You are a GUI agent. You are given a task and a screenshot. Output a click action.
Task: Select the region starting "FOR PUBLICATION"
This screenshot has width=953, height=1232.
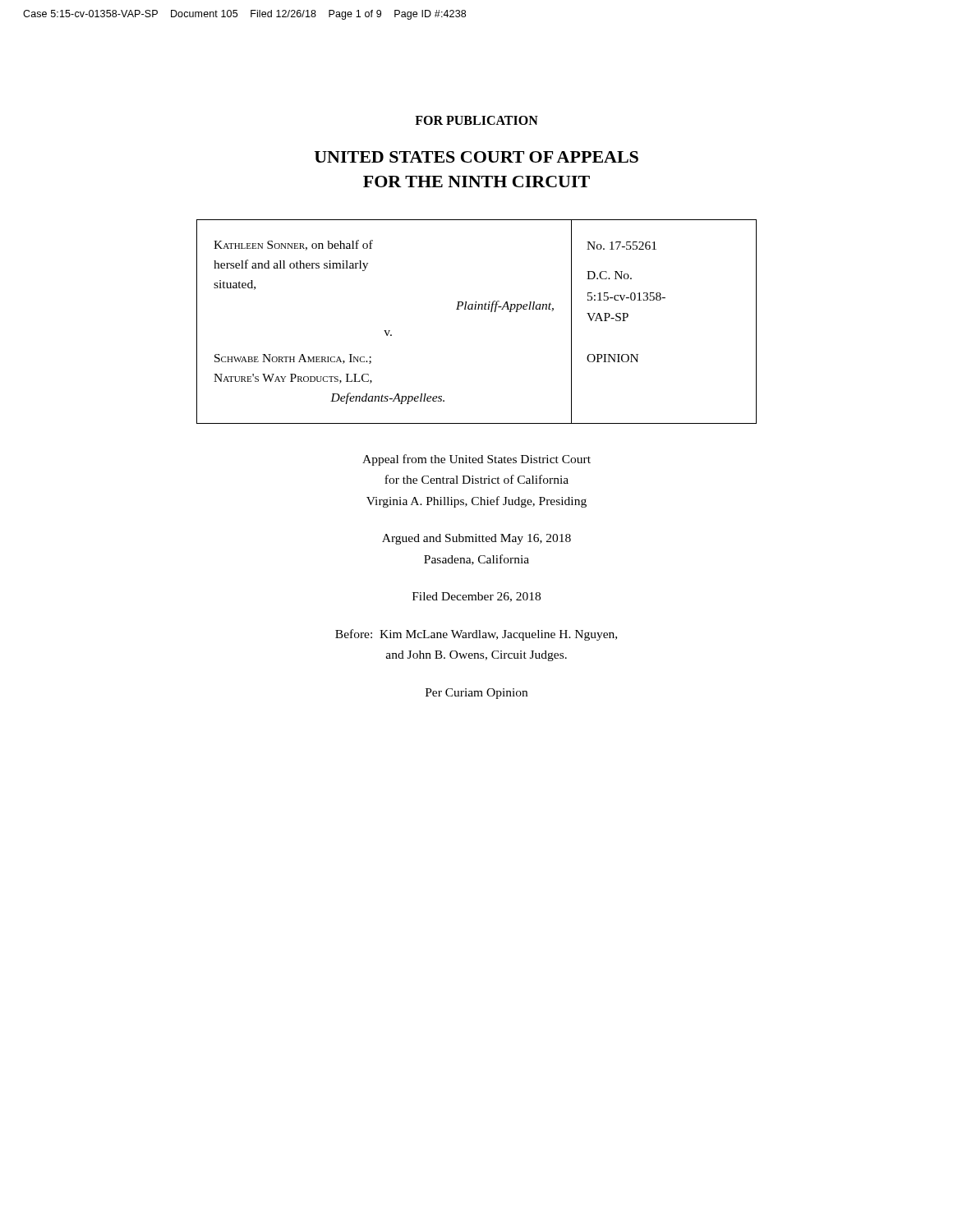pyautogui.click(x=476, y=120)
